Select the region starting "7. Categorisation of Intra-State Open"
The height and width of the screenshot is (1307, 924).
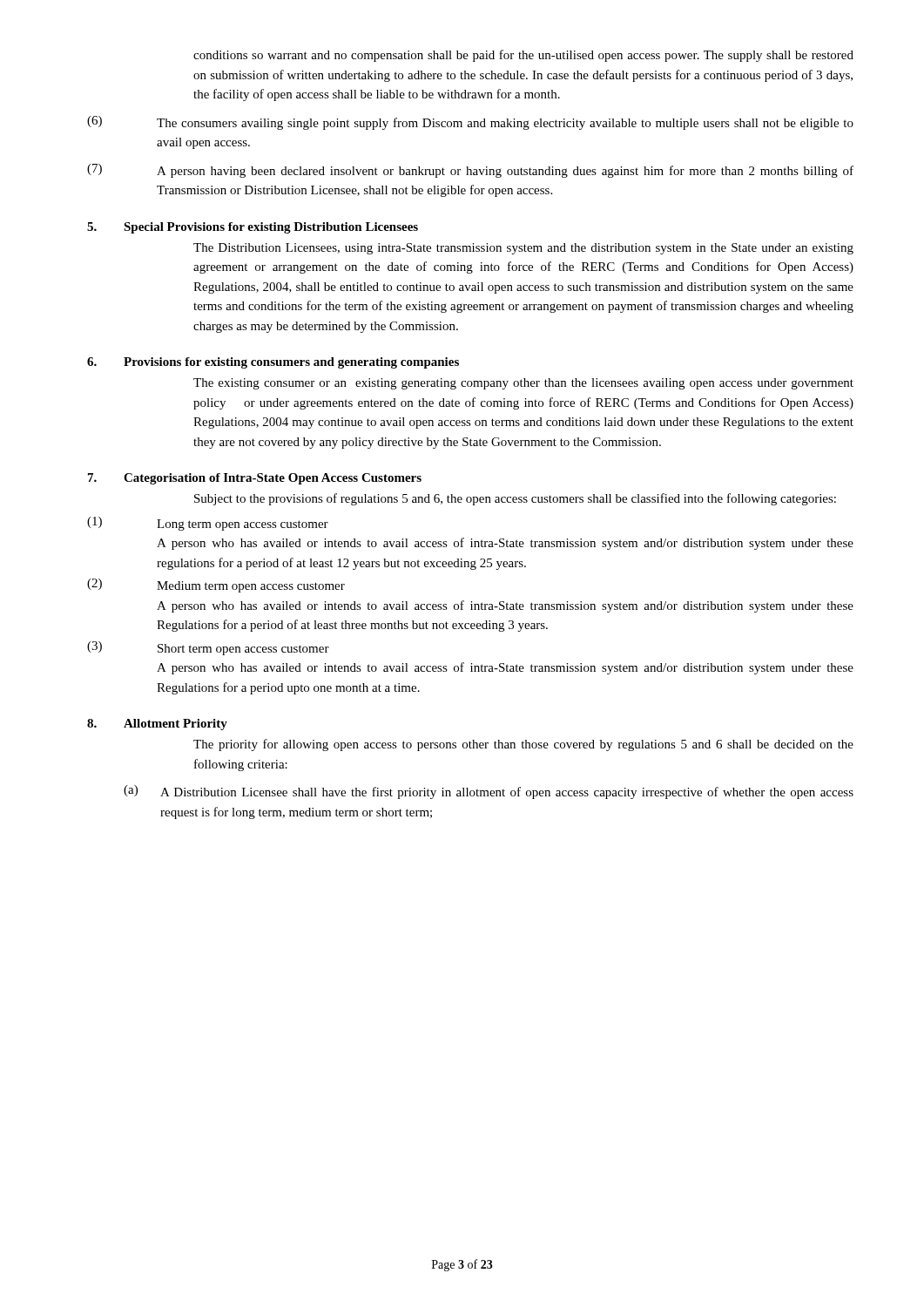[254, 478]
